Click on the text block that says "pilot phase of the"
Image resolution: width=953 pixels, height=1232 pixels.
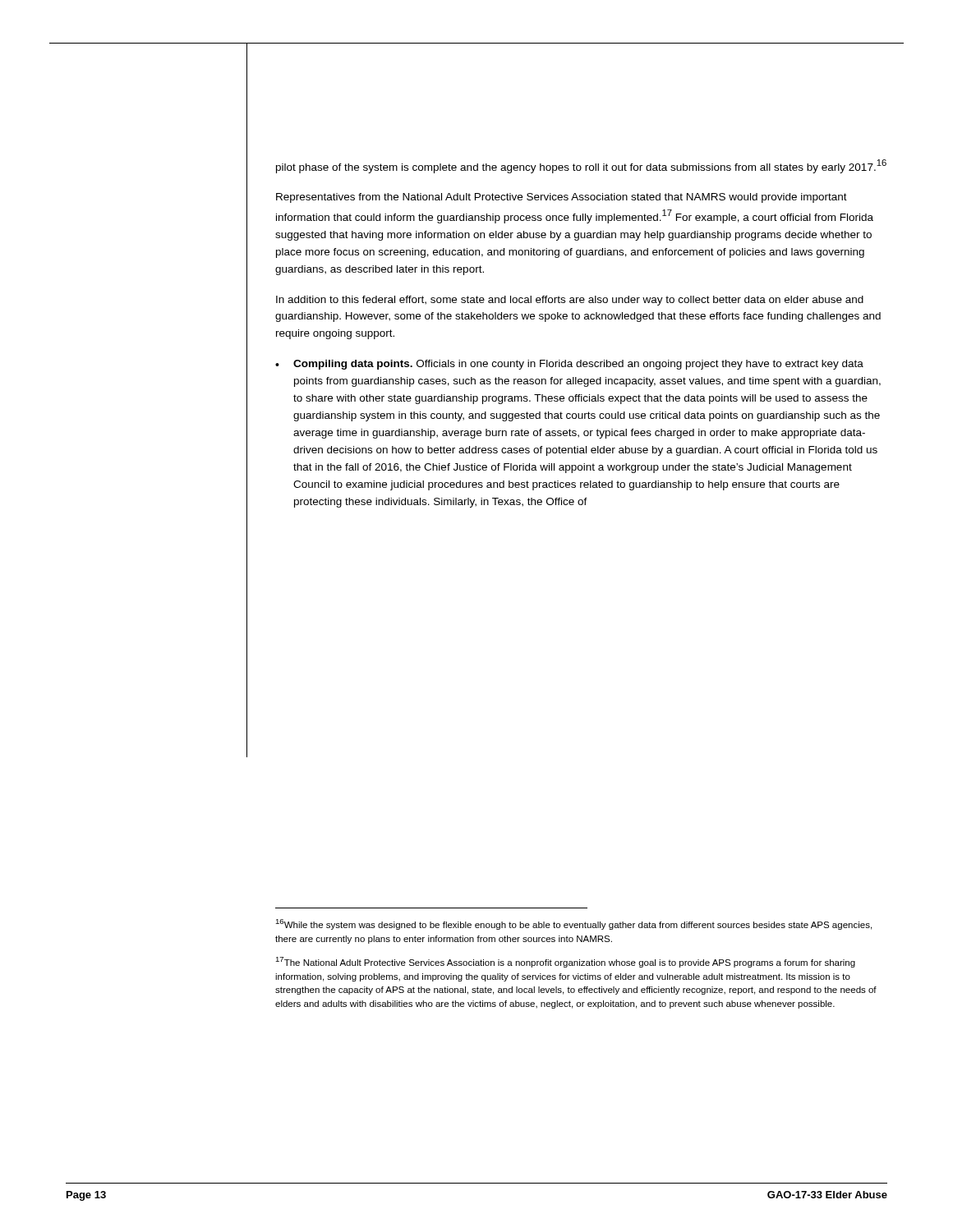click(x=581, y=166)
